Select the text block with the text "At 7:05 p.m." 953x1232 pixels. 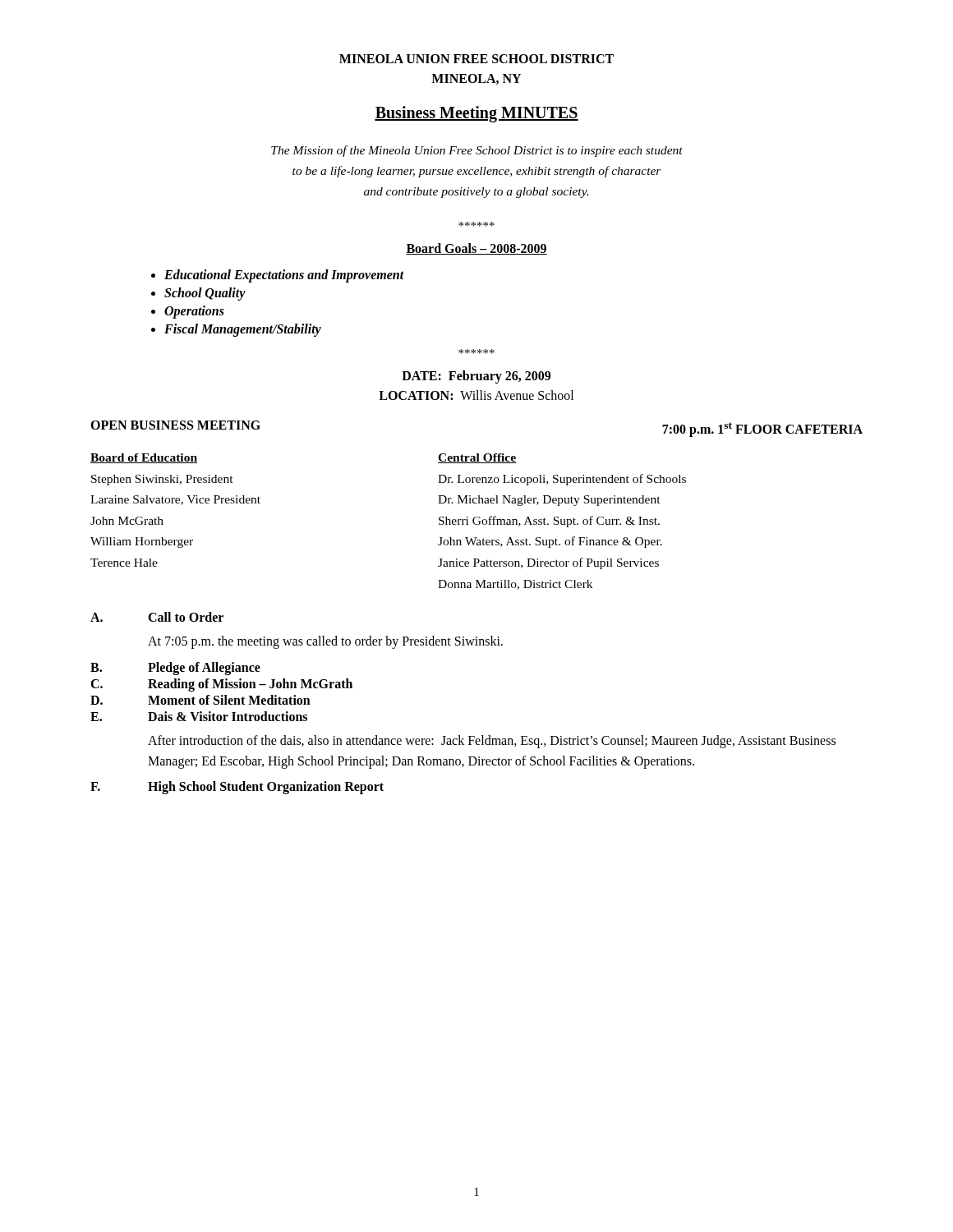[x=326, y=641]
